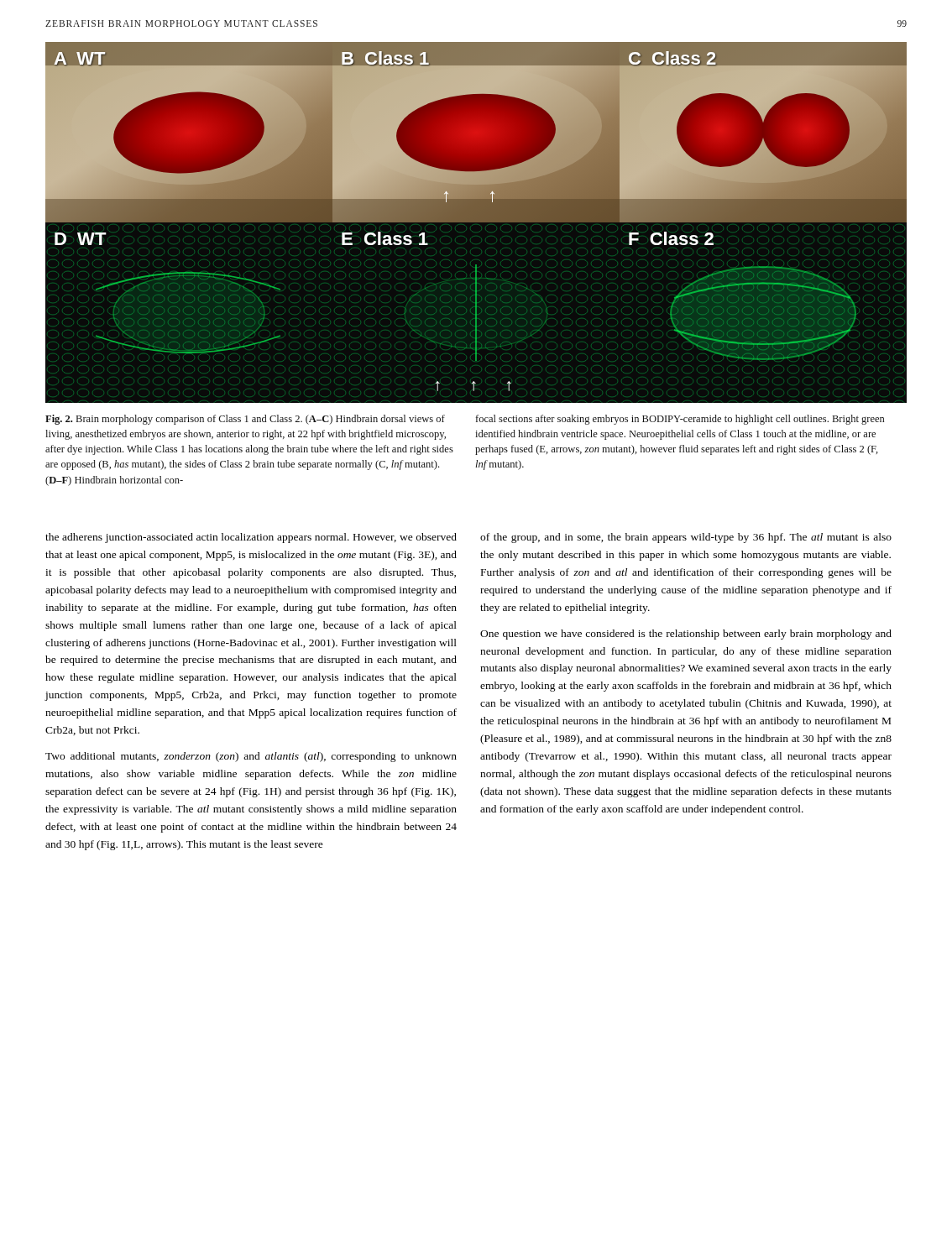Find the text block with the text "the adherens junction-associated"

point(251,634)
